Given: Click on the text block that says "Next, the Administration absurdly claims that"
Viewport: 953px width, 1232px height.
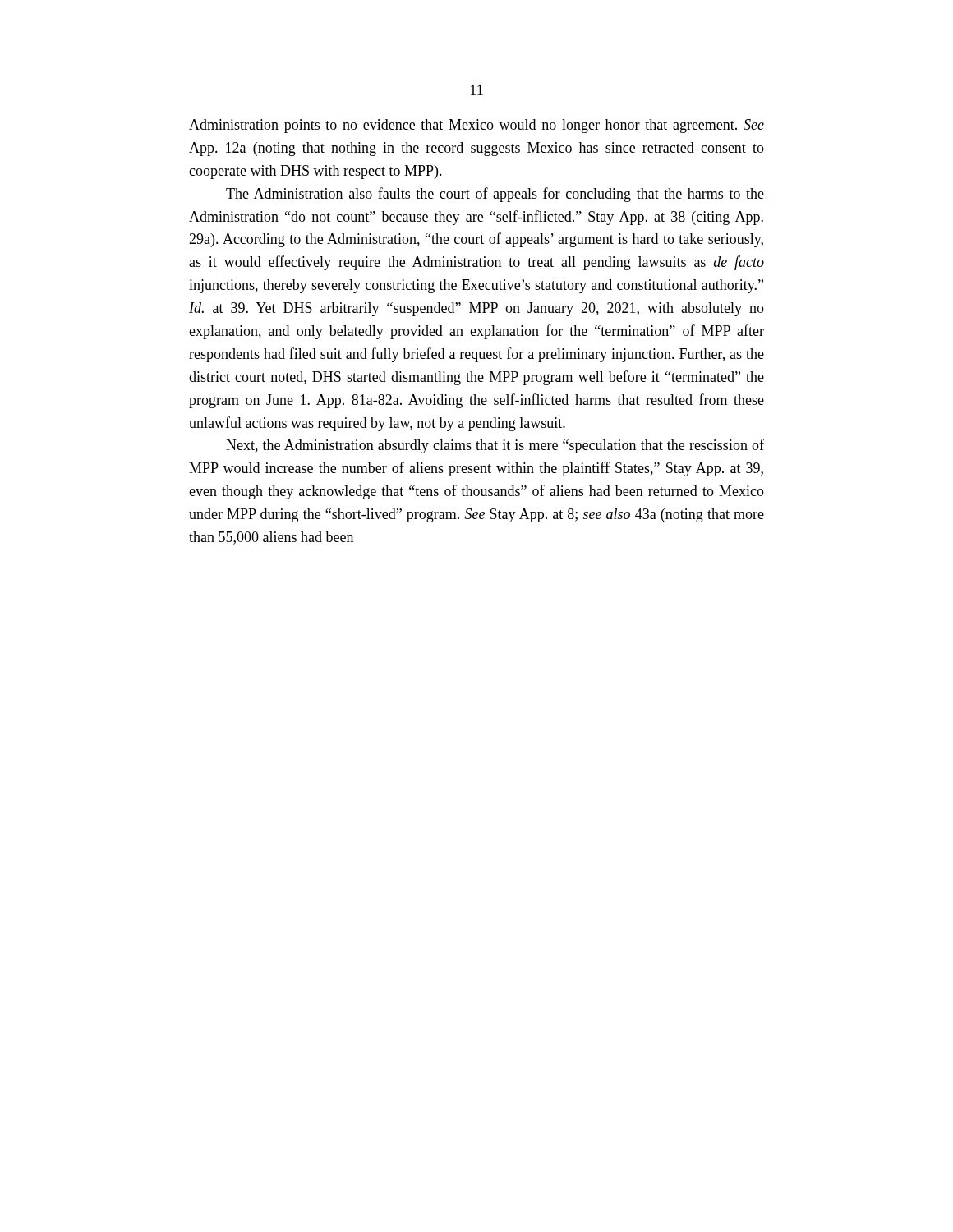Looking at the screenshot, I should pos(476,492).
